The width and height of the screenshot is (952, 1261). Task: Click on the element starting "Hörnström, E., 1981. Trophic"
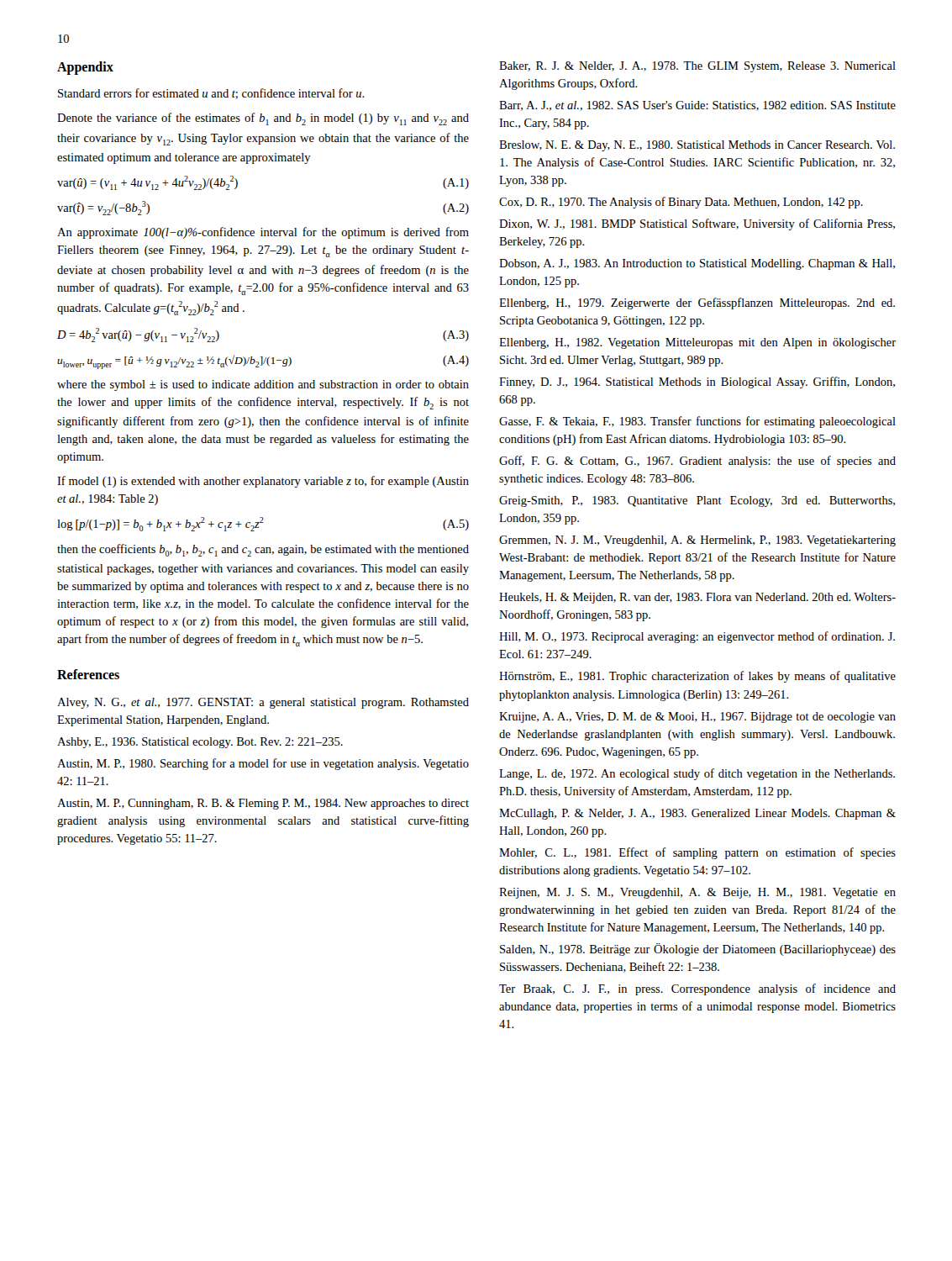[x=697, y=686]
